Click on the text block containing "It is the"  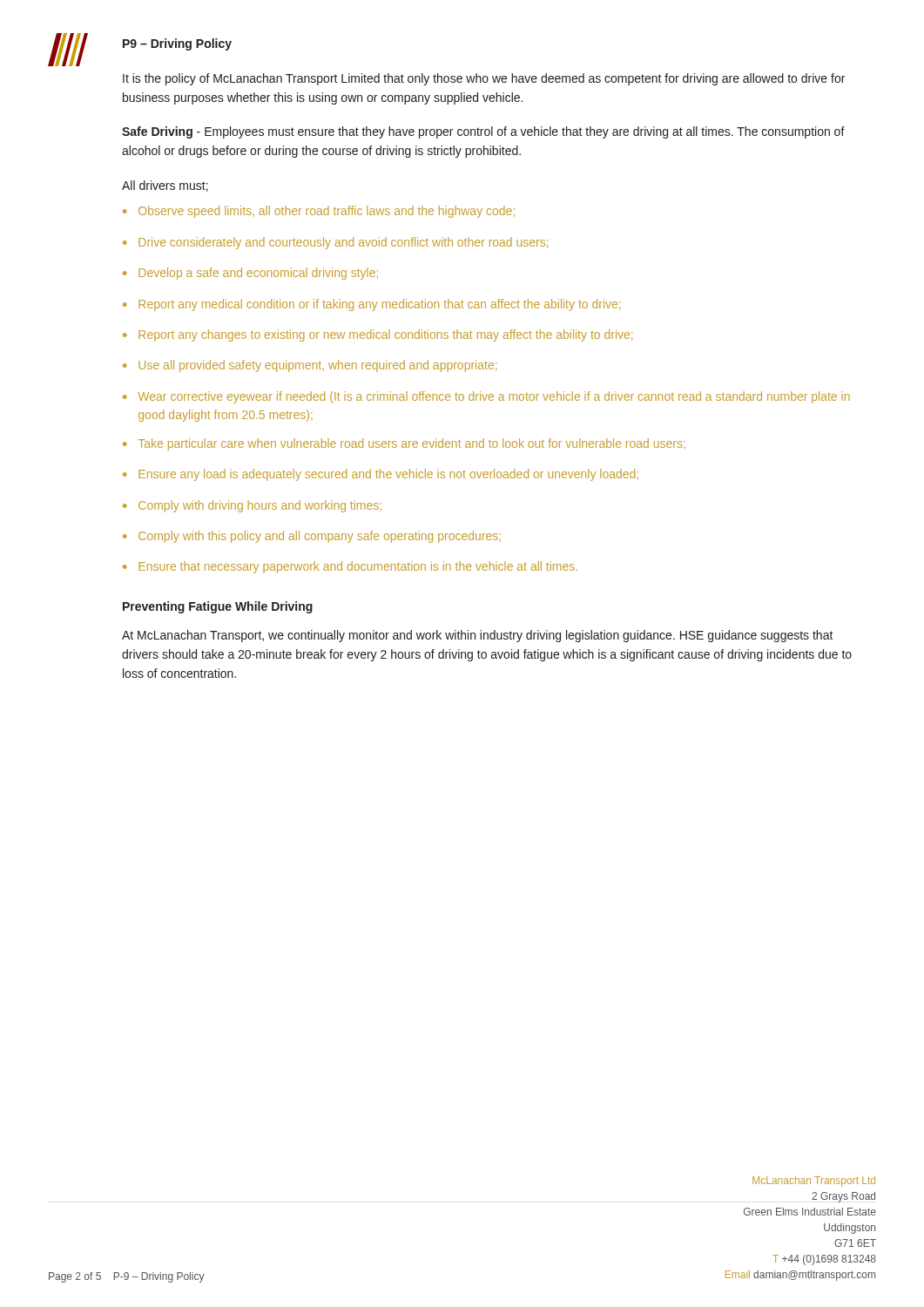(484, 88)
